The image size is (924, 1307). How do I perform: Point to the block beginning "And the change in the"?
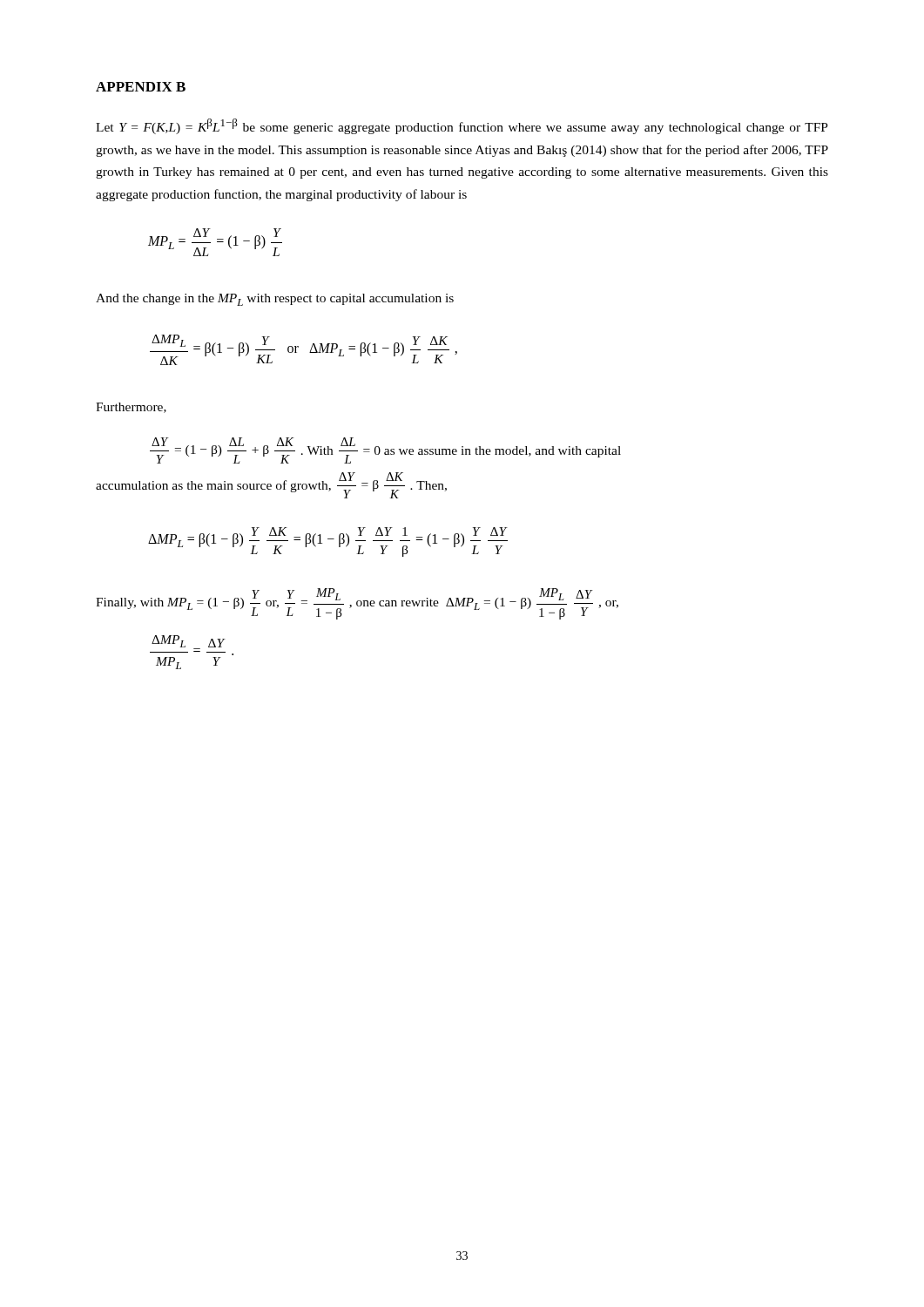pyautogui.click(x=275, y=299)
